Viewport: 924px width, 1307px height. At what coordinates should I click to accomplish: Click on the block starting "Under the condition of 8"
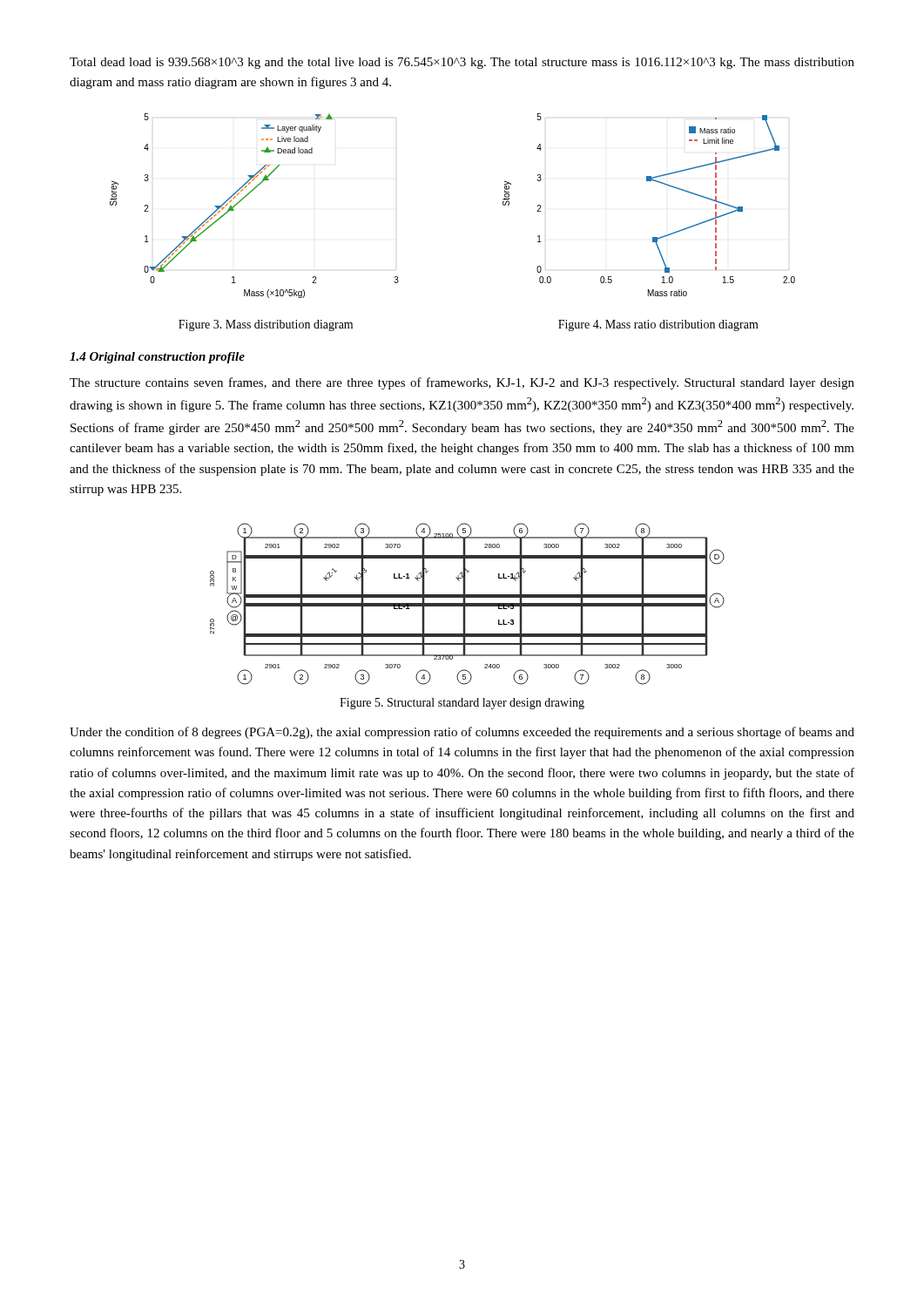(462, 793)
